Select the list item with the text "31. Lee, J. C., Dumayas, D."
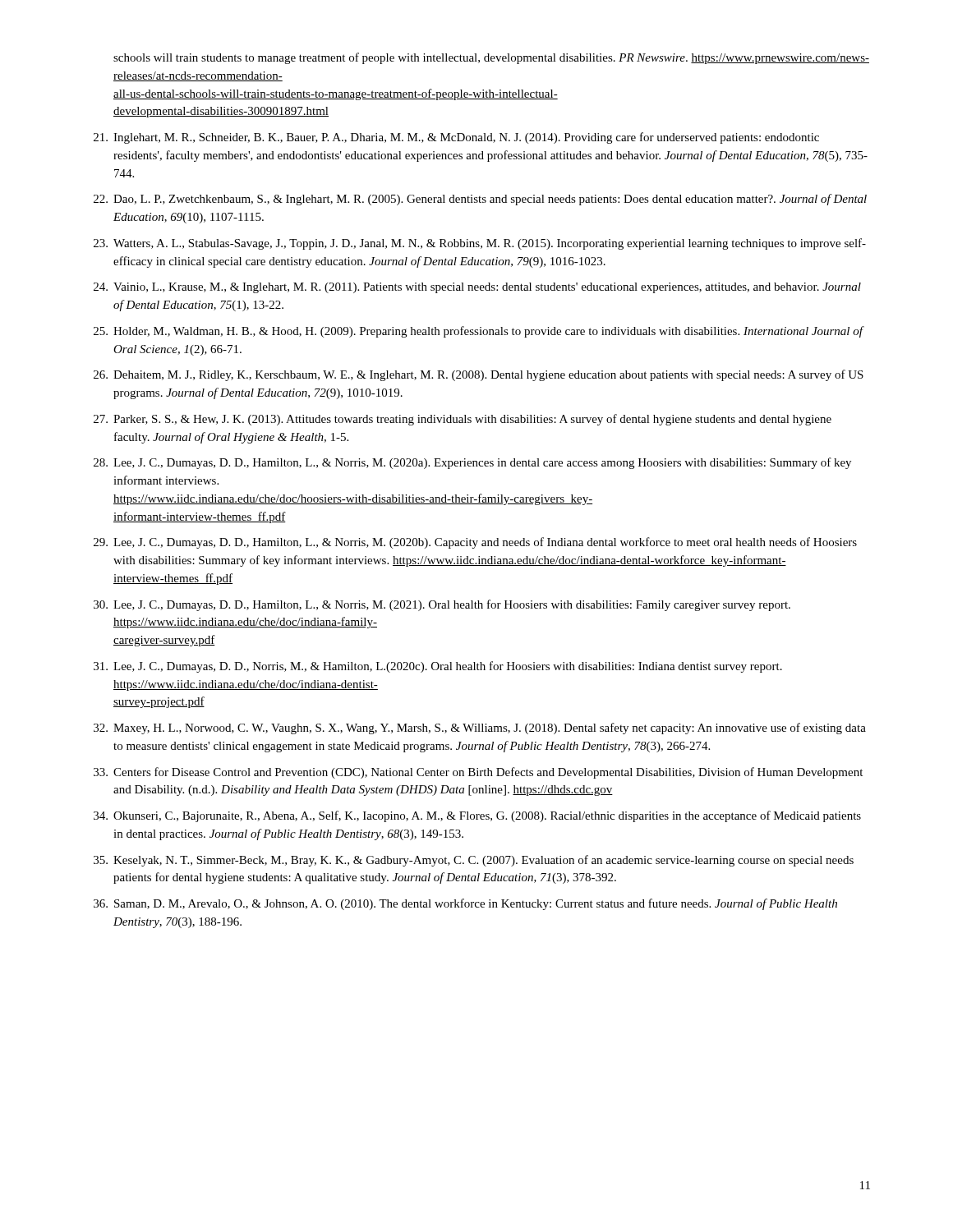953x1232 pixels. click(438, 667)
